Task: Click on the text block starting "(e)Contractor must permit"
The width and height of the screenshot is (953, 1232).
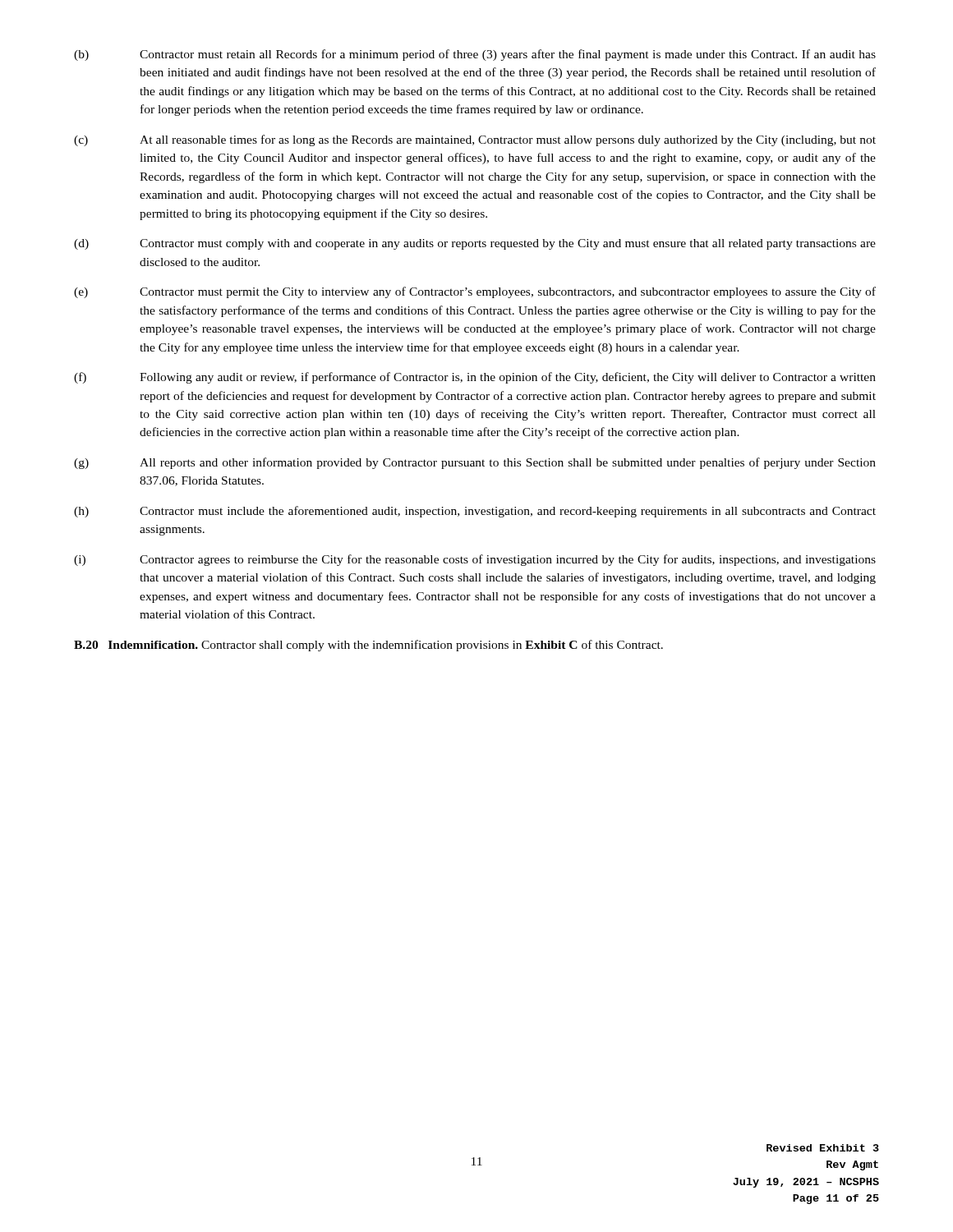Action: click(475, 320)
